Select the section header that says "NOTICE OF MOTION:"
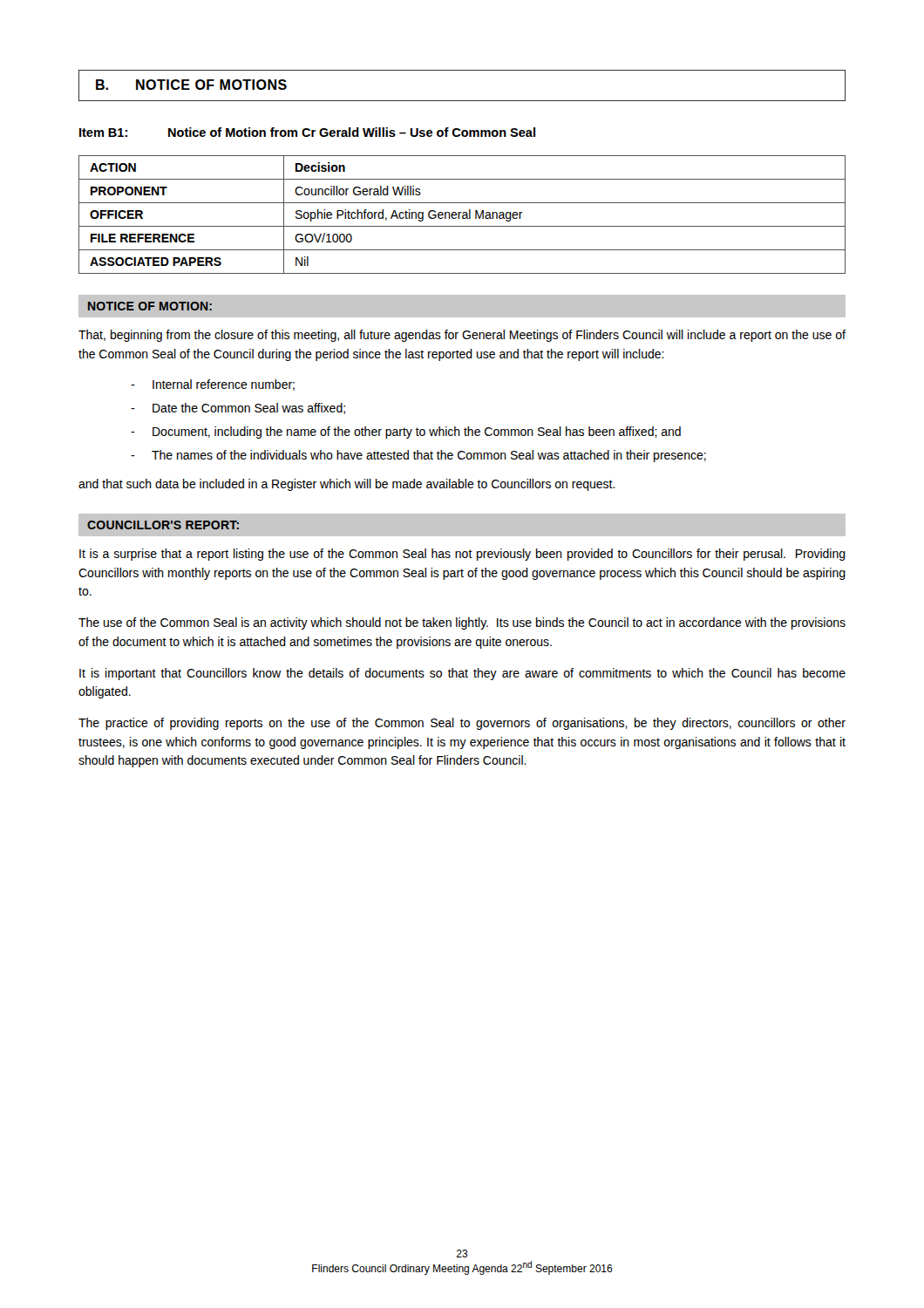Viewport: 924px width, 1308px height. tap(150, 306)
